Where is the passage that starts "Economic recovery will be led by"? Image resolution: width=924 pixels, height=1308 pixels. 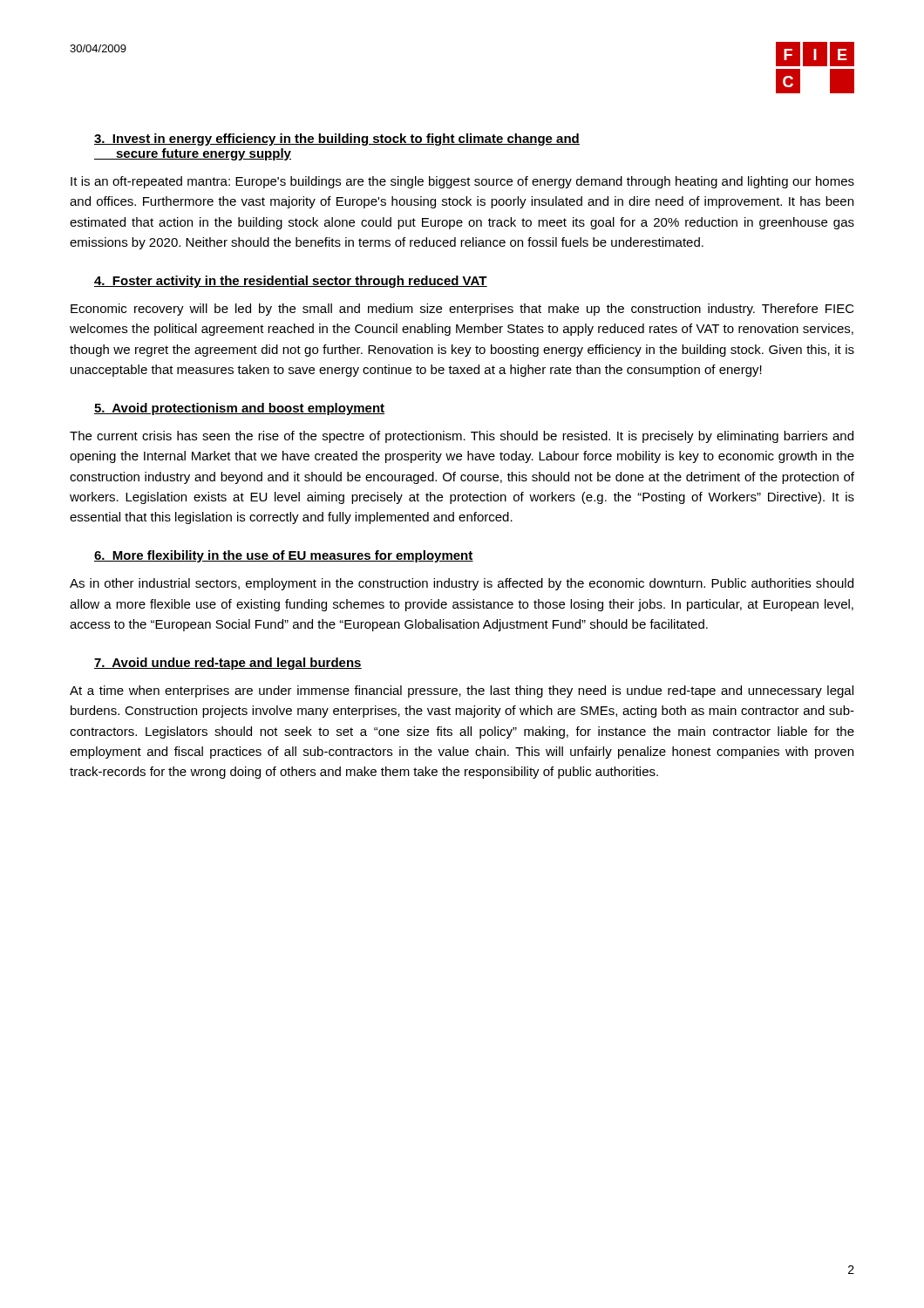tap(462, 339)
